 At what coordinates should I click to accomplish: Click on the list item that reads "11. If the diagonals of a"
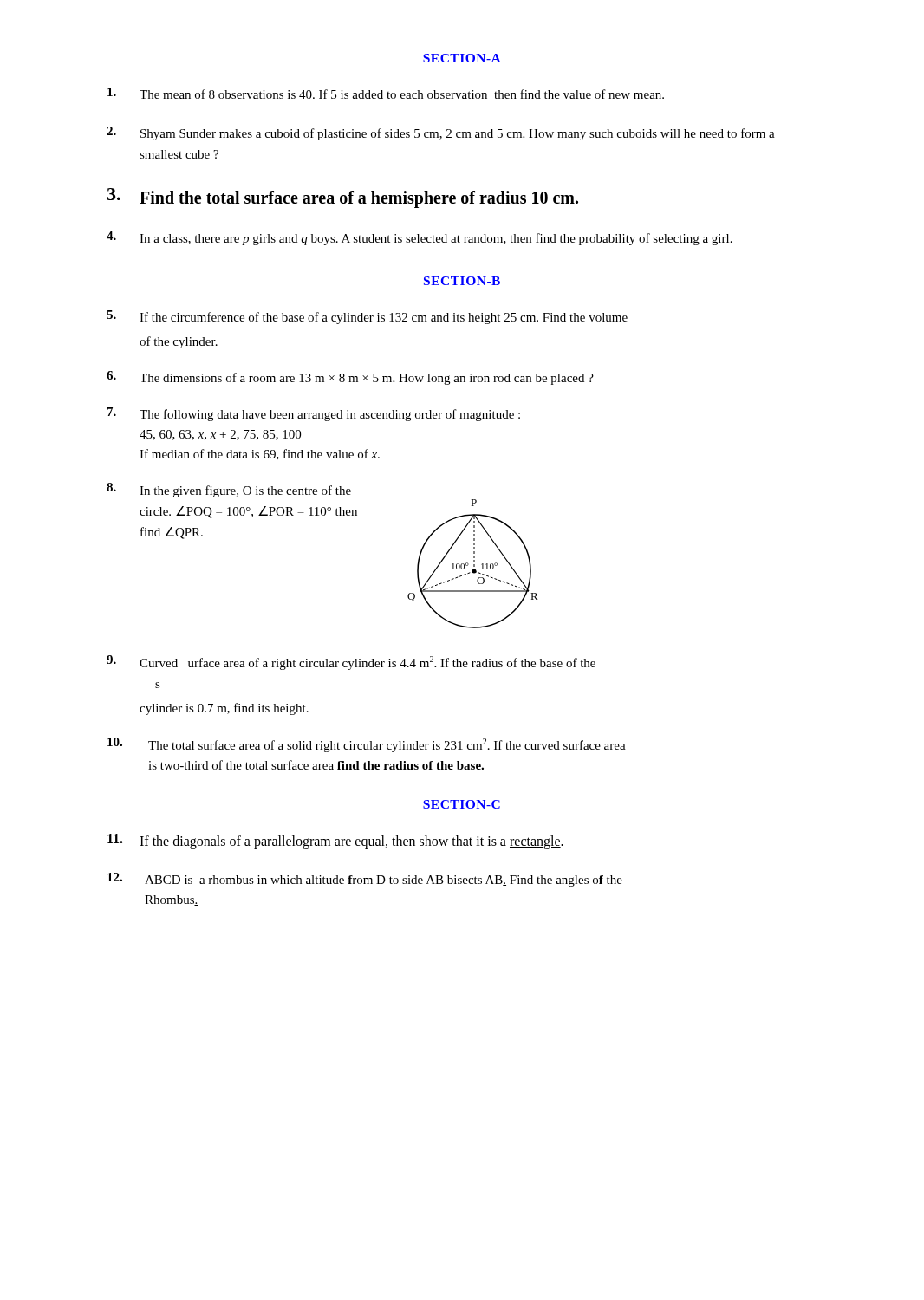click(x=335, y=842)
